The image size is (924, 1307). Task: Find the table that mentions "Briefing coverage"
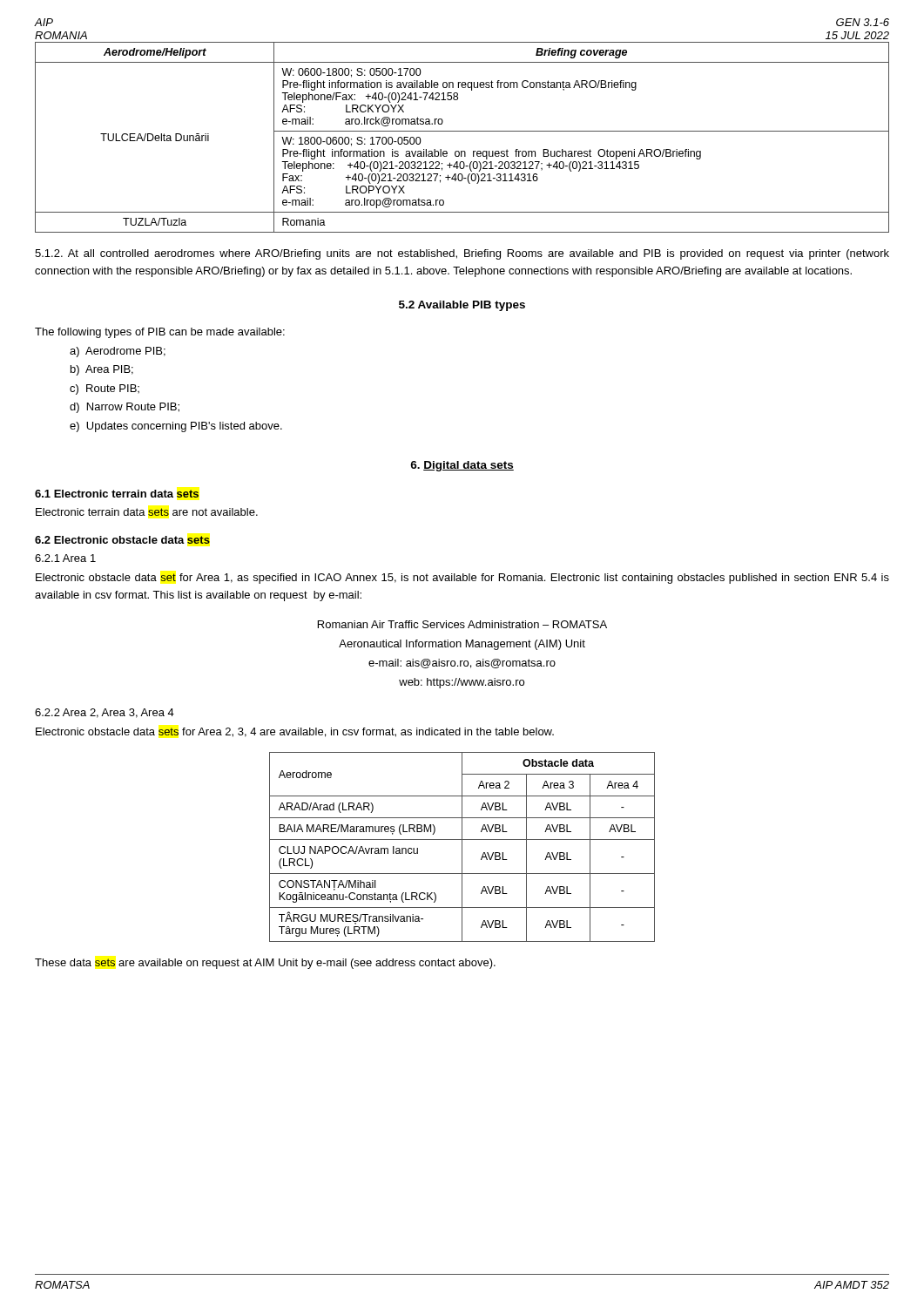[462, 137]
